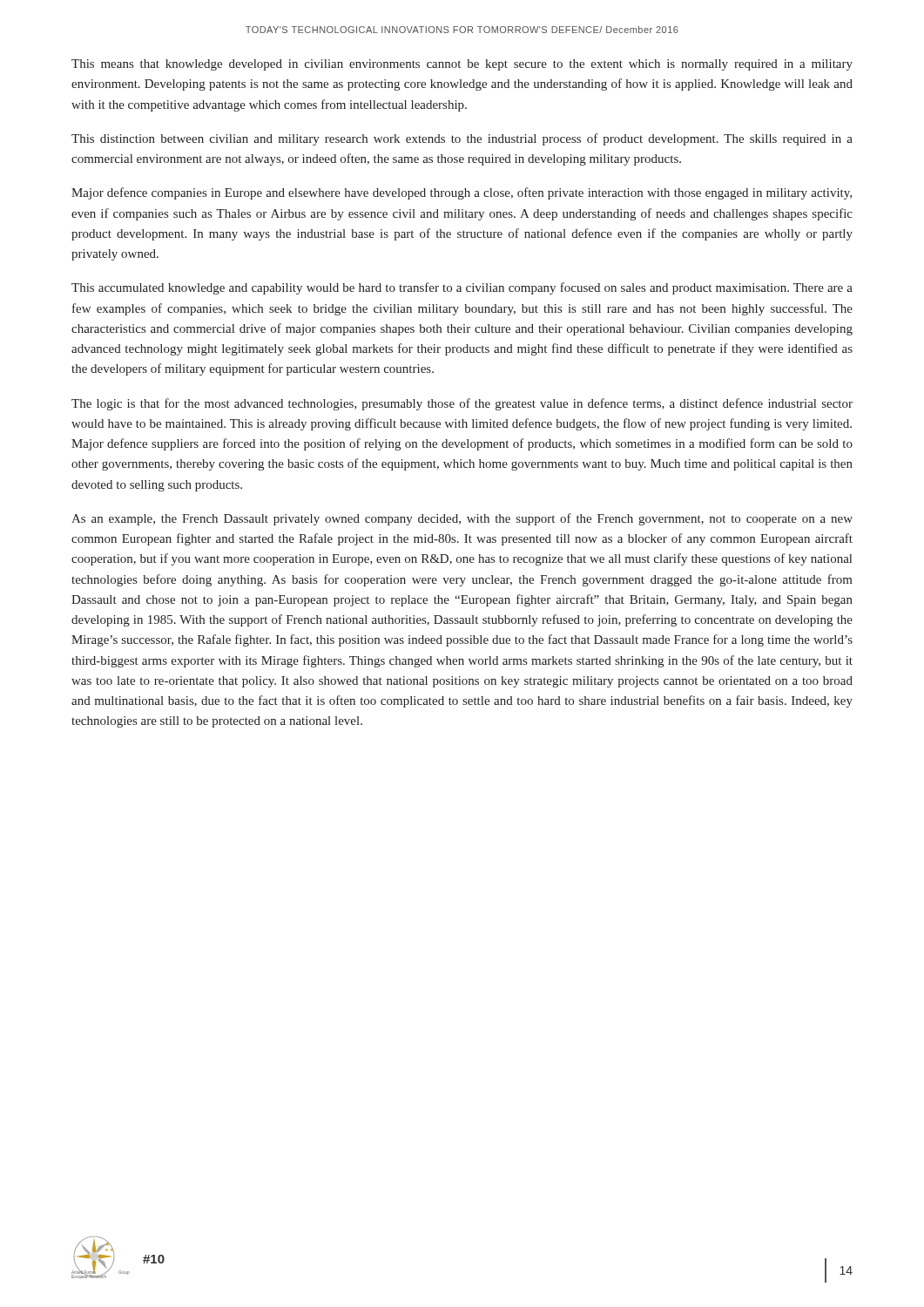
Task: Click on the logo
Action: 101,1258
